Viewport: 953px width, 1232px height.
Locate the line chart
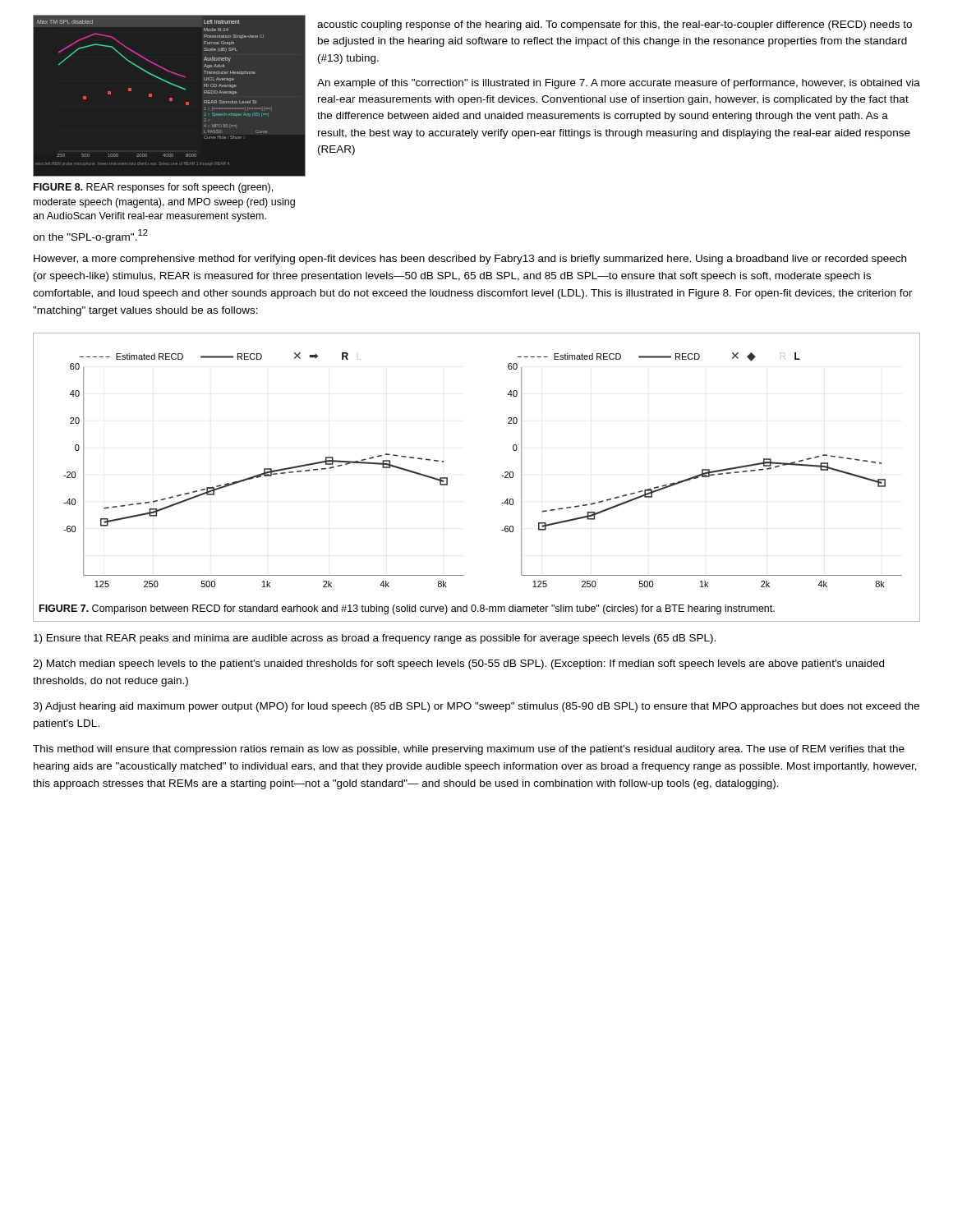tap(476, 469)
